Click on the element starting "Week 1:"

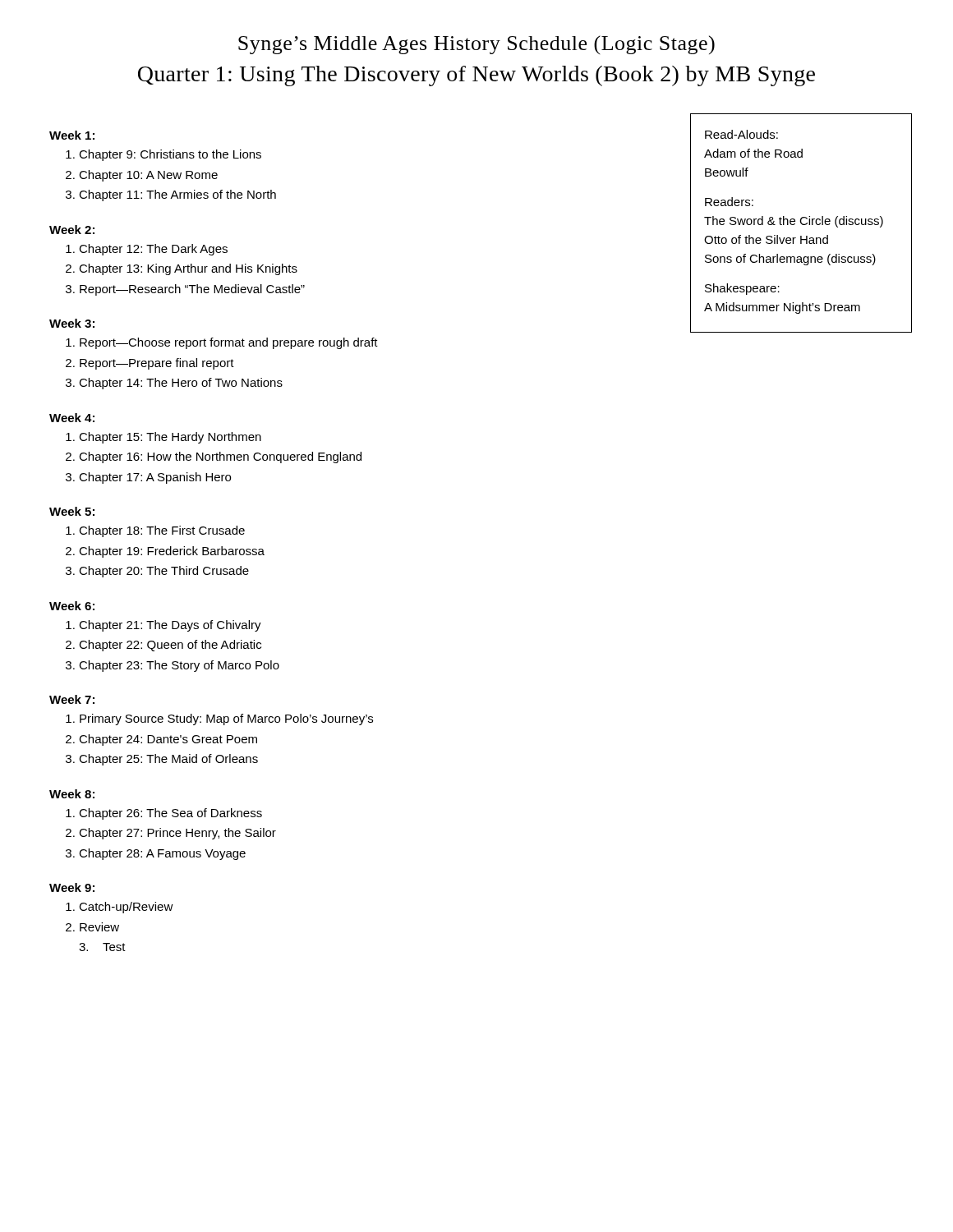72,135
